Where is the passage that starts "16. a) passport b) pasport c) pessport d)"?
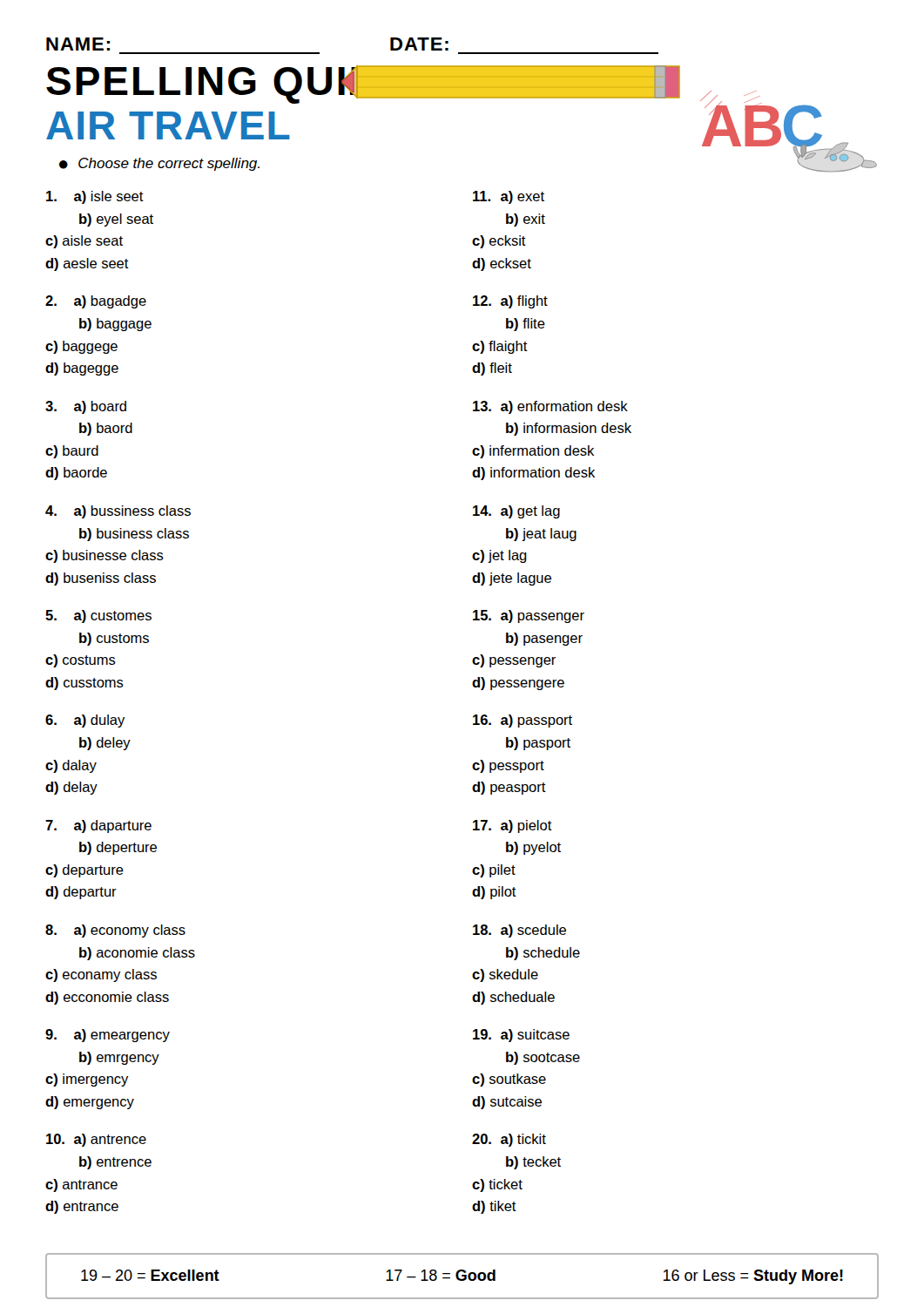Screen dimensions: 1307x924 (522, 752)
